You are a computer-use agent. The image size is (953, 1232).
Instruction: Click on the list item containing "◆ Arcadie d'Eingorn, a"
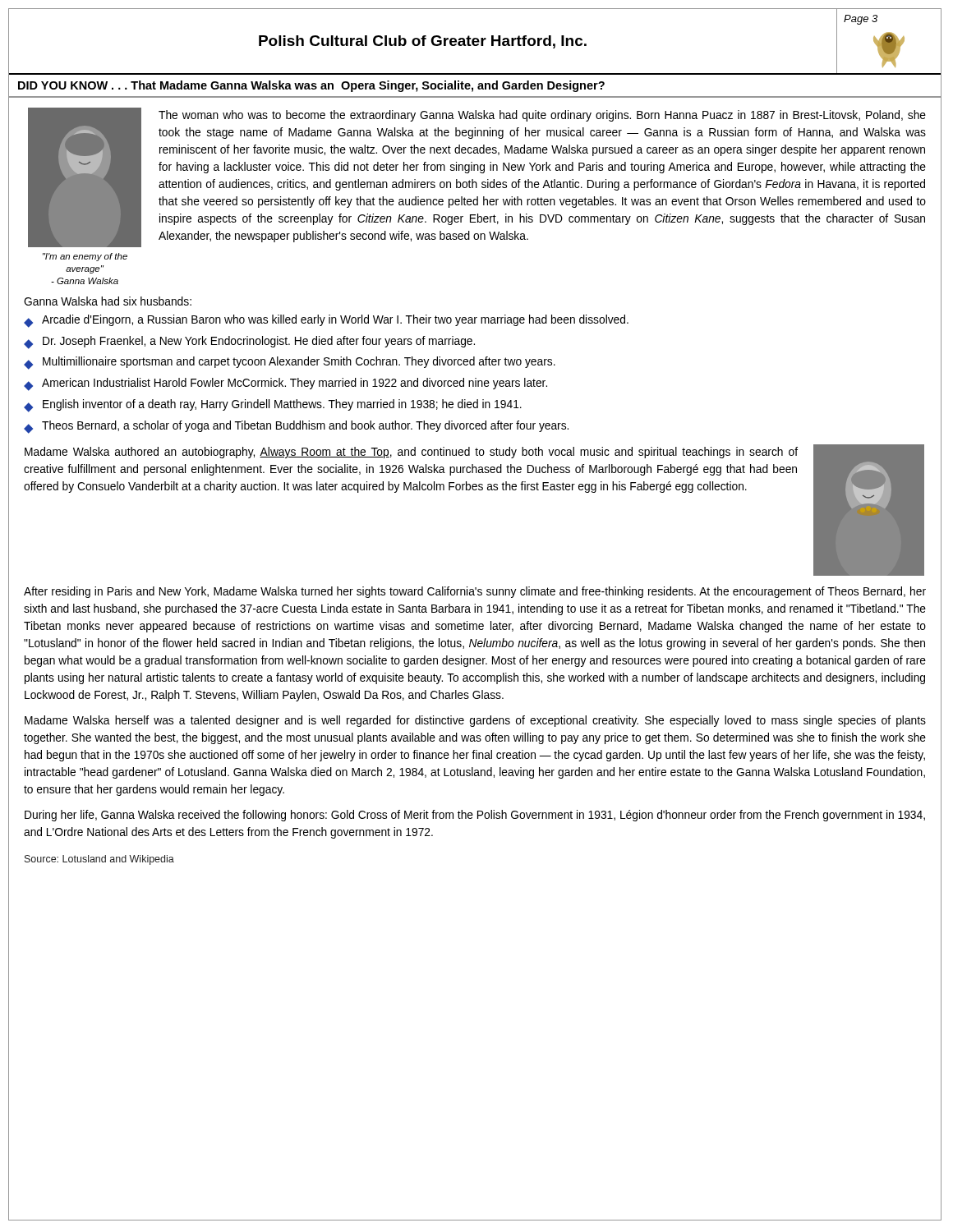[x=326, y=321]
